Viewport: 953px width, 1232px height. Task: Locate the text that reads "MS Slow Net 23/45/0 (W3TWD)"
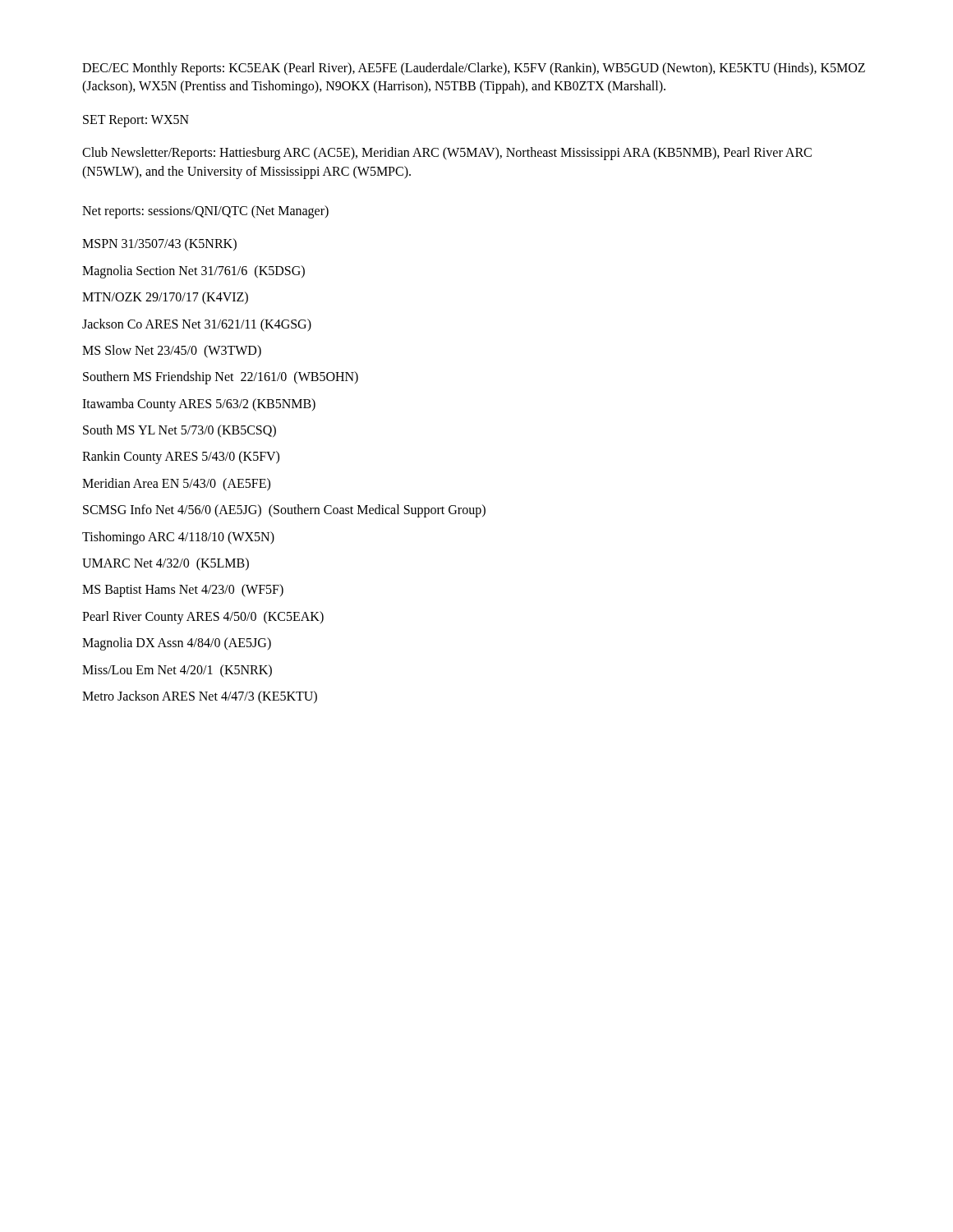point(172,350)
